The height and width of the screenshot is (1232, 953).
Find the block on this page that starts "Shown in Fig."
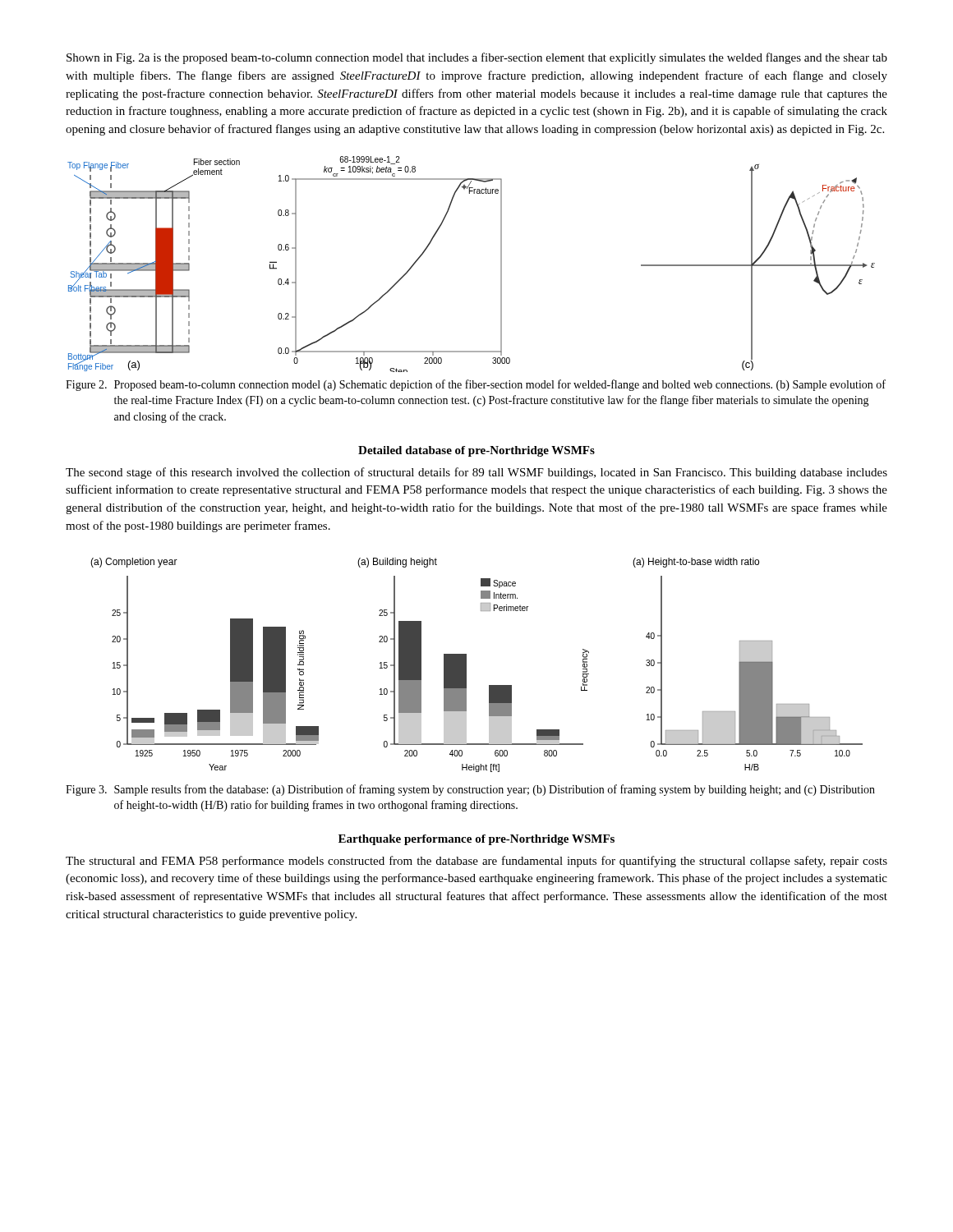(476, 94)
